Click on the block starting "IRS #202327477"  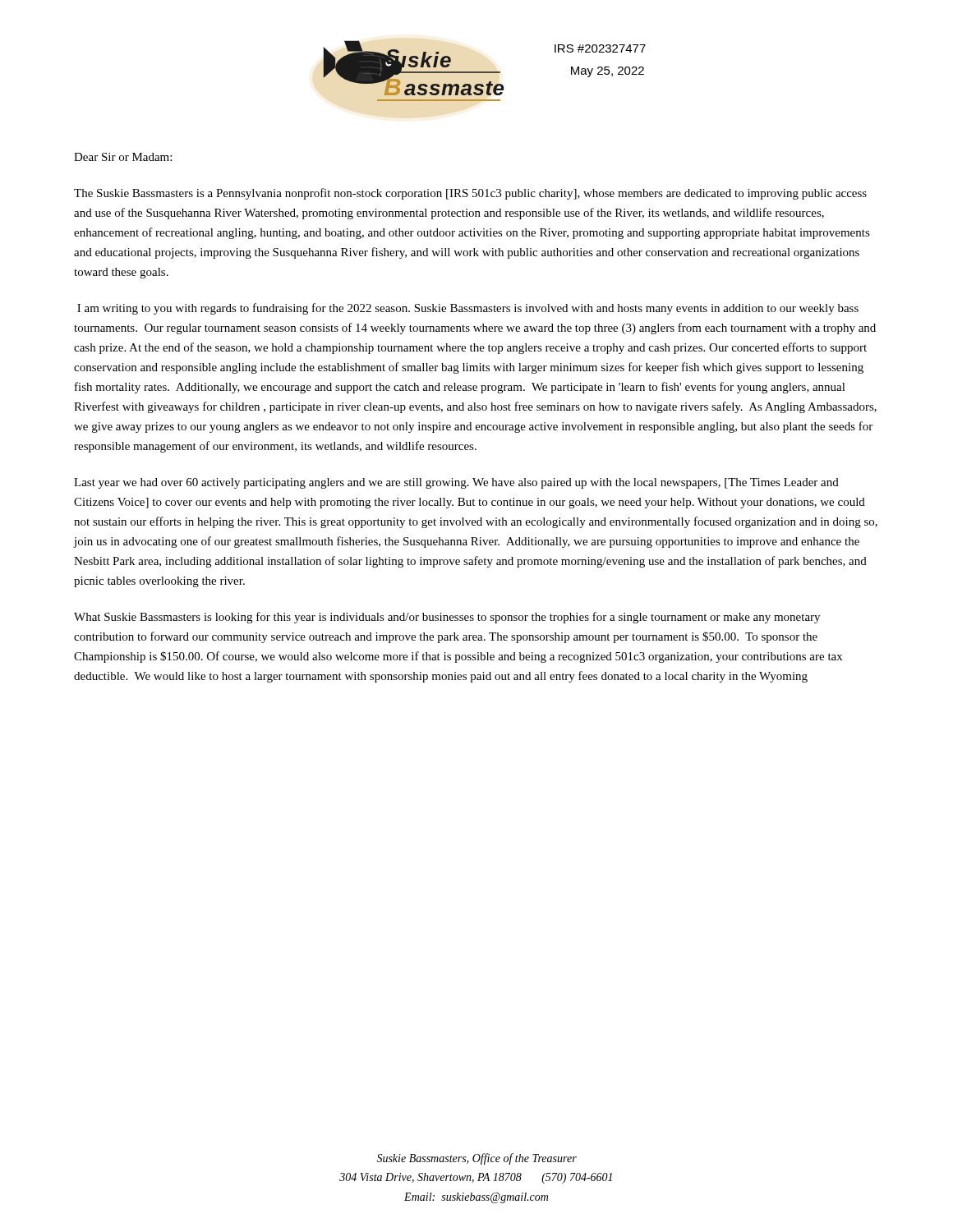(x=600, y=48)
